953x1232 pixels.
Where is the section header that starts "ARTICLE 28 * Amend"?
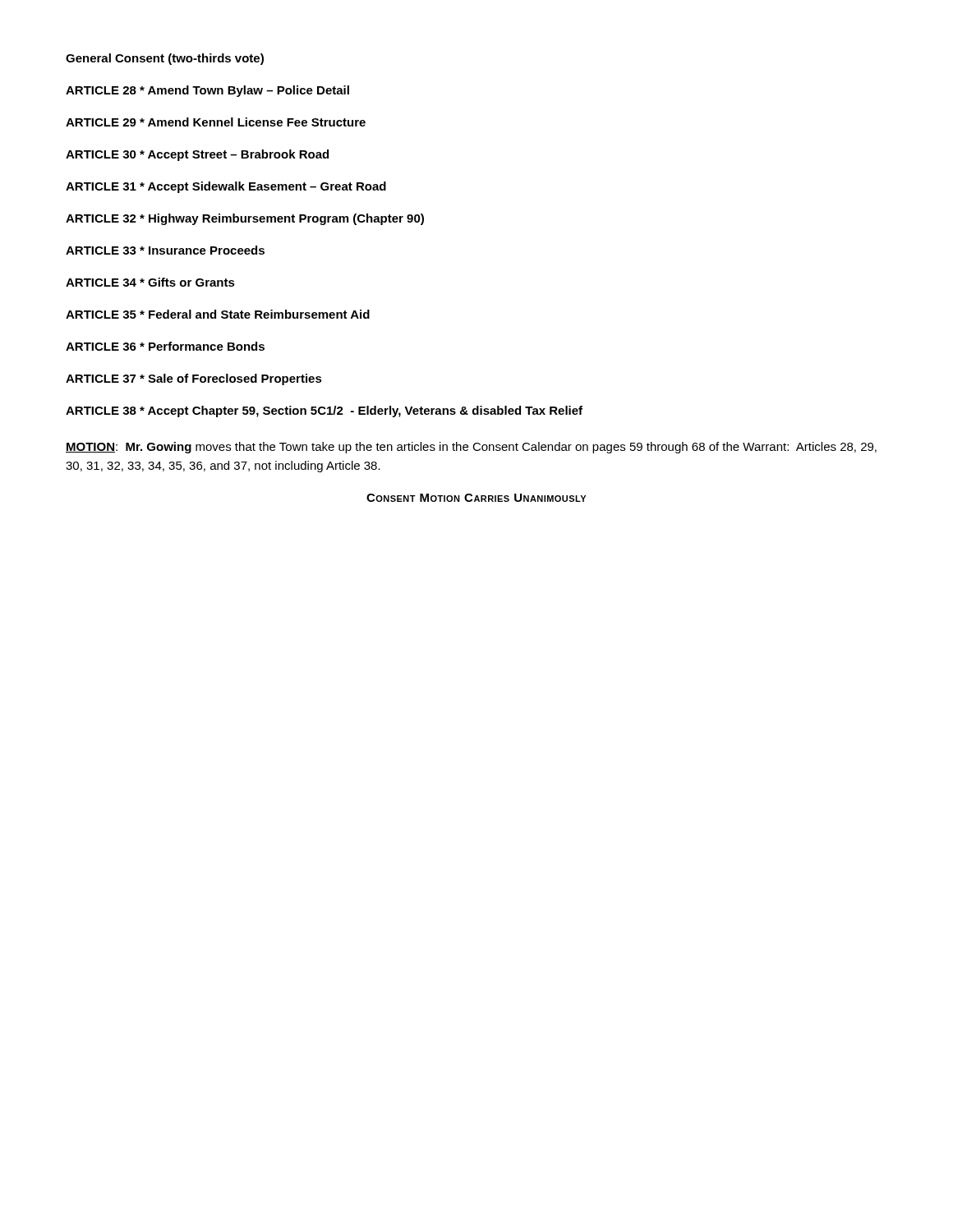pyautogui.click(x=208, y=90)
